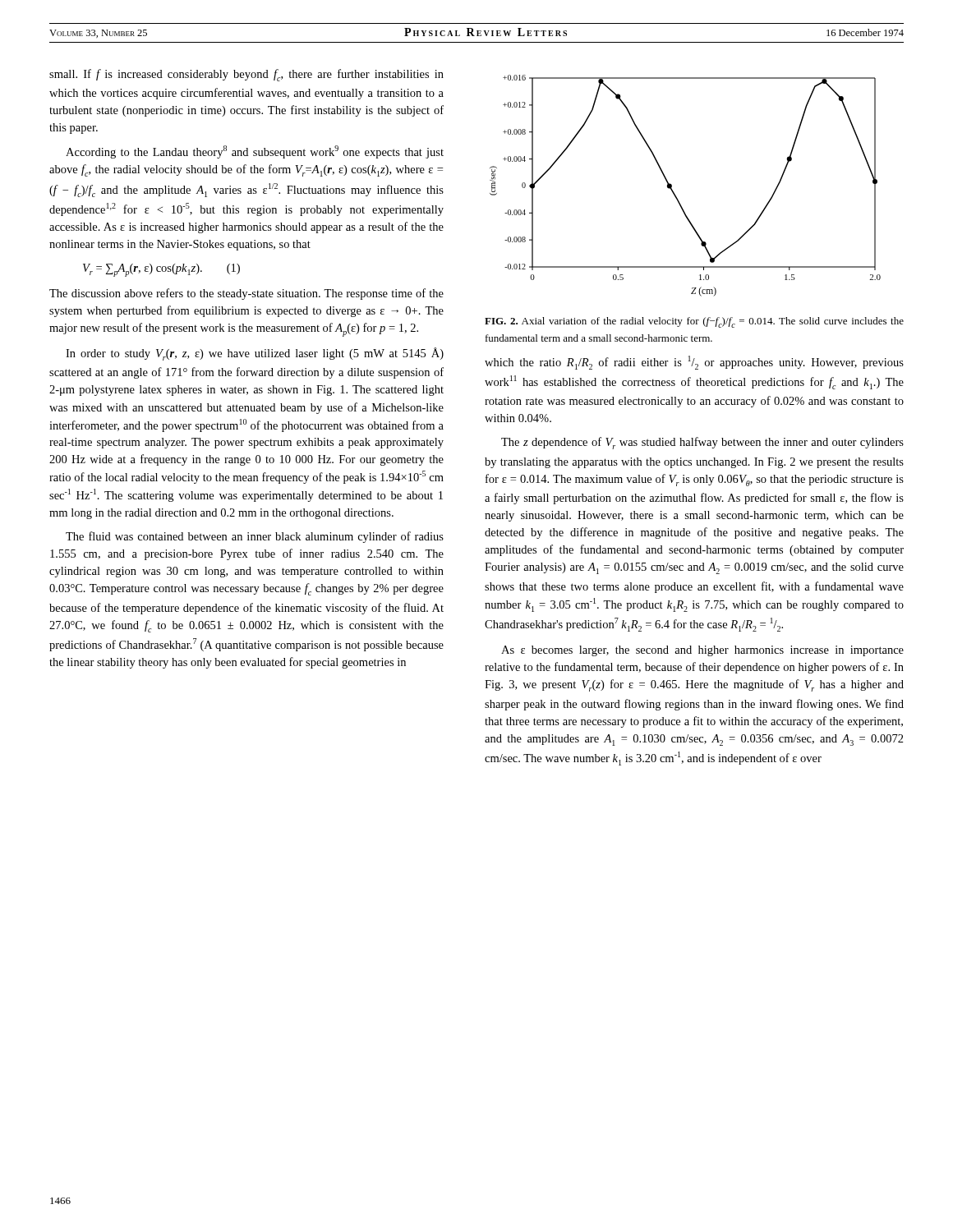Locate the text block with the text "The z dependence of Vr was"

click(694, 535)
